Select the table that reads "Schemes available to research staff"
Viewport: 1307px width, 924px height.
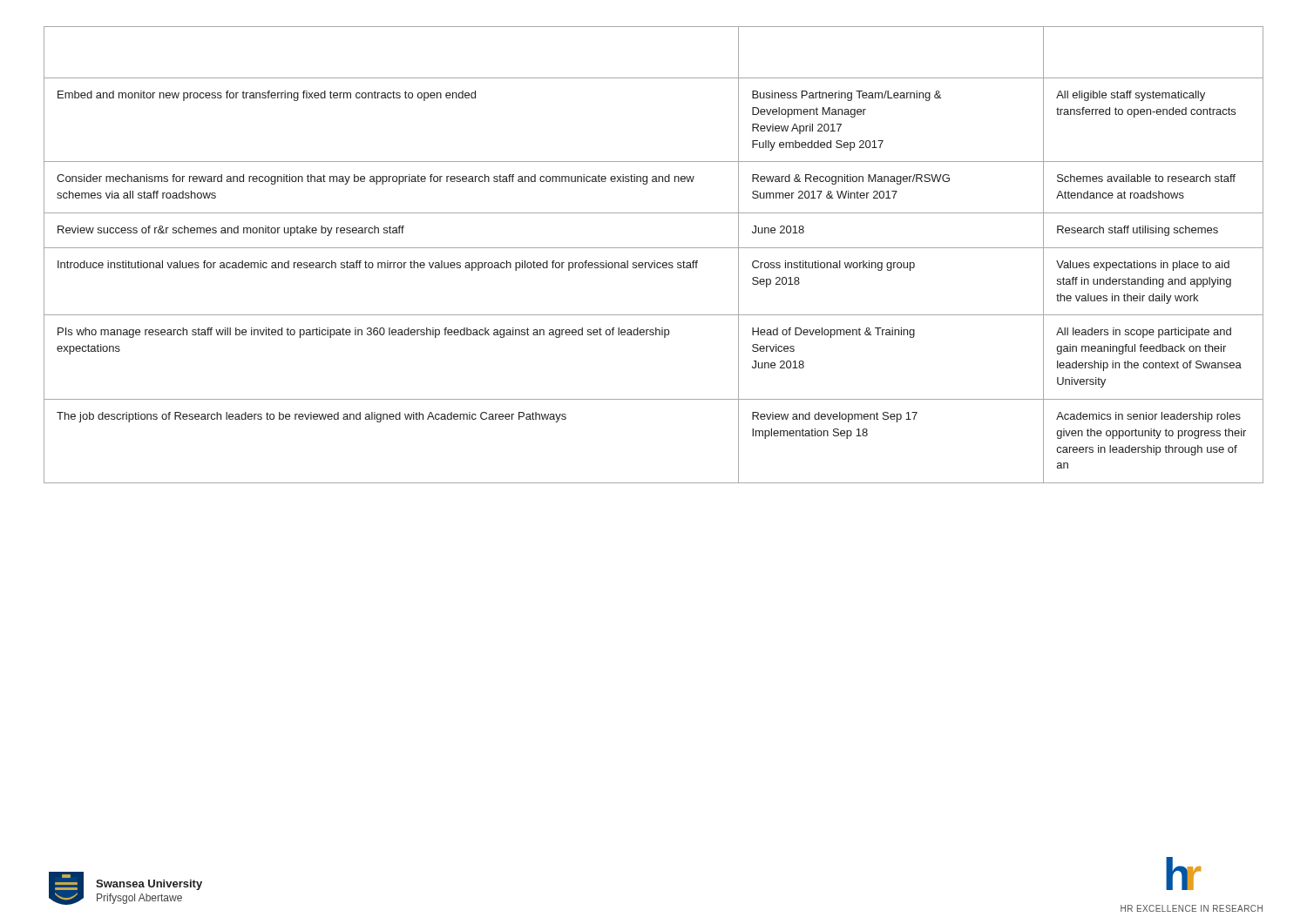coord(654,255)
